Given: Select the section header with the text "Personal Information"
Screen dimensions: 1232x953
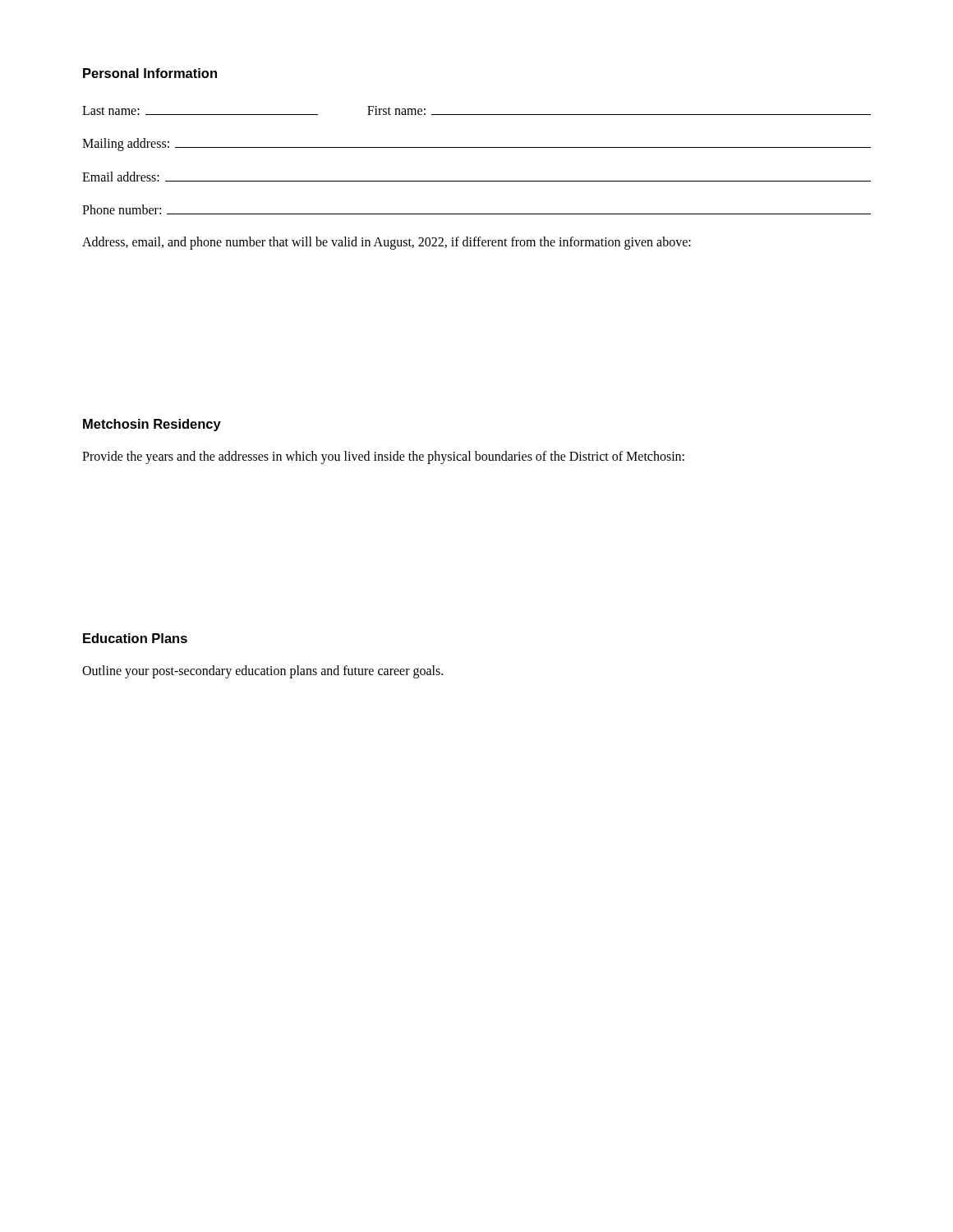Looking at the screenshot, I should pyautogui.click(x=150, y=73).
